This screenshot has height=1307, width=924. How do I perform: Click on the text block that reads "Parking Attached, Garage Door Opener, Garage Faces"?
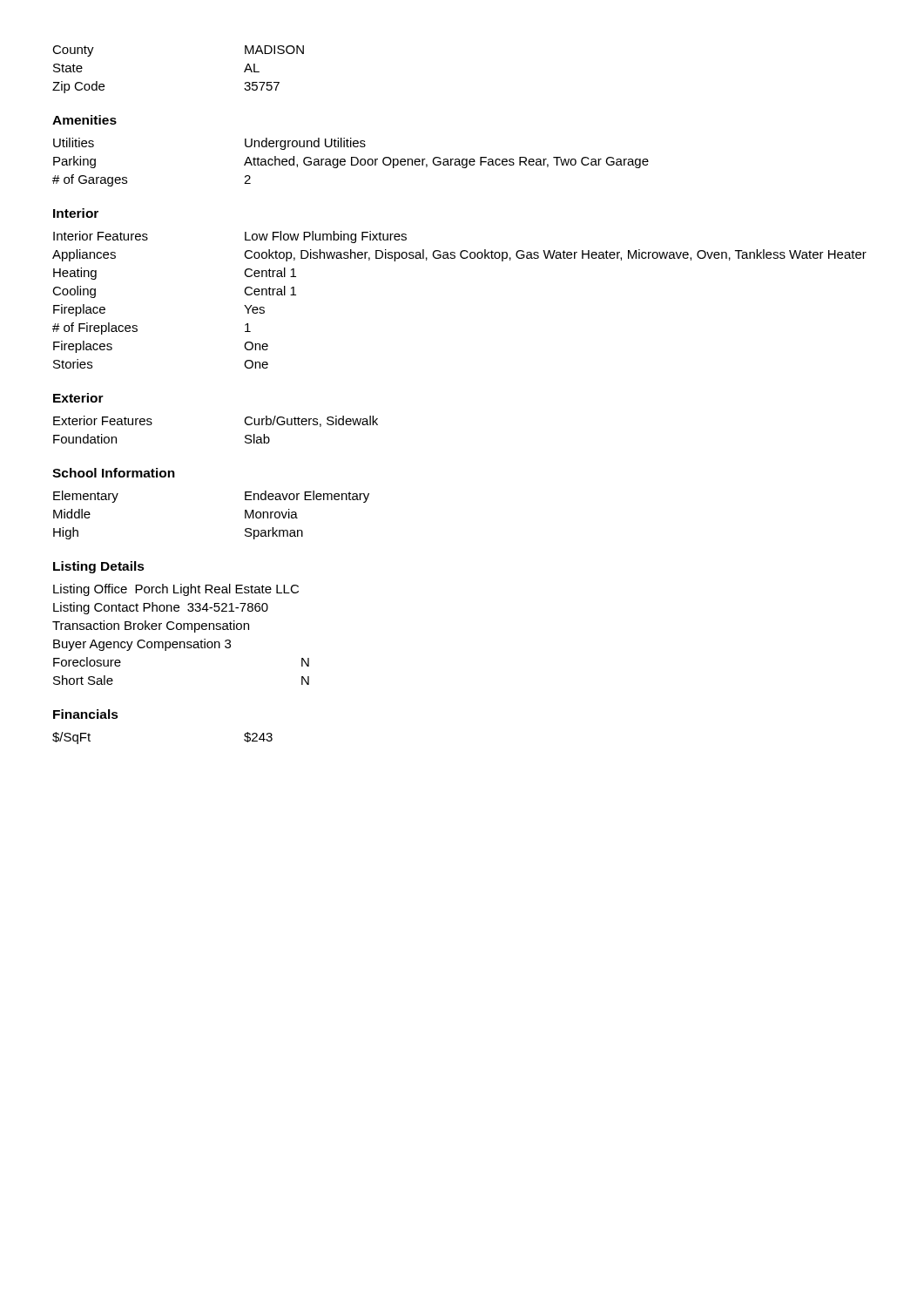[x=462, y=161]
